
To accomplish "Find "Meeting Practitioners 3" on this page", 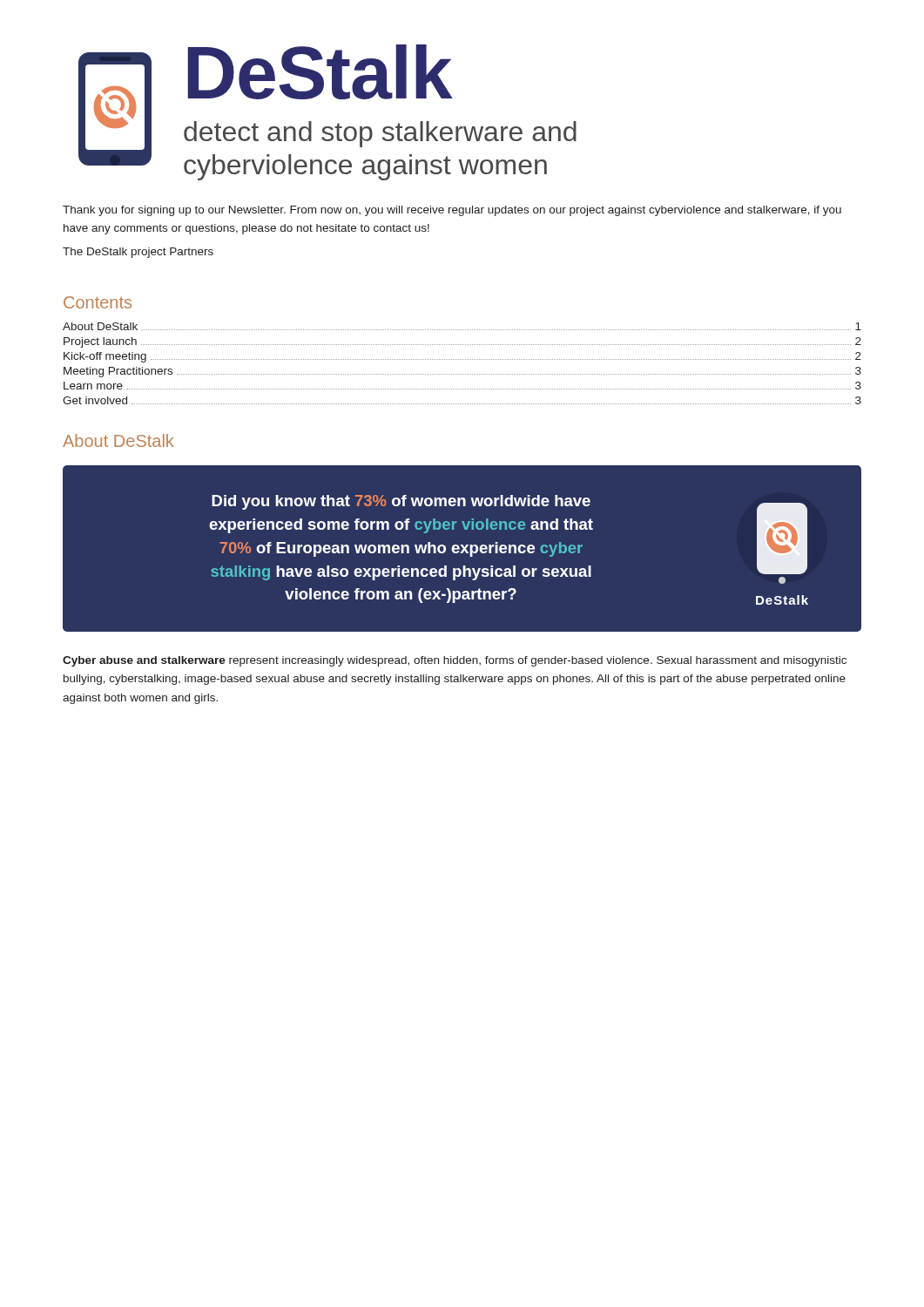I will click(462, 370).
